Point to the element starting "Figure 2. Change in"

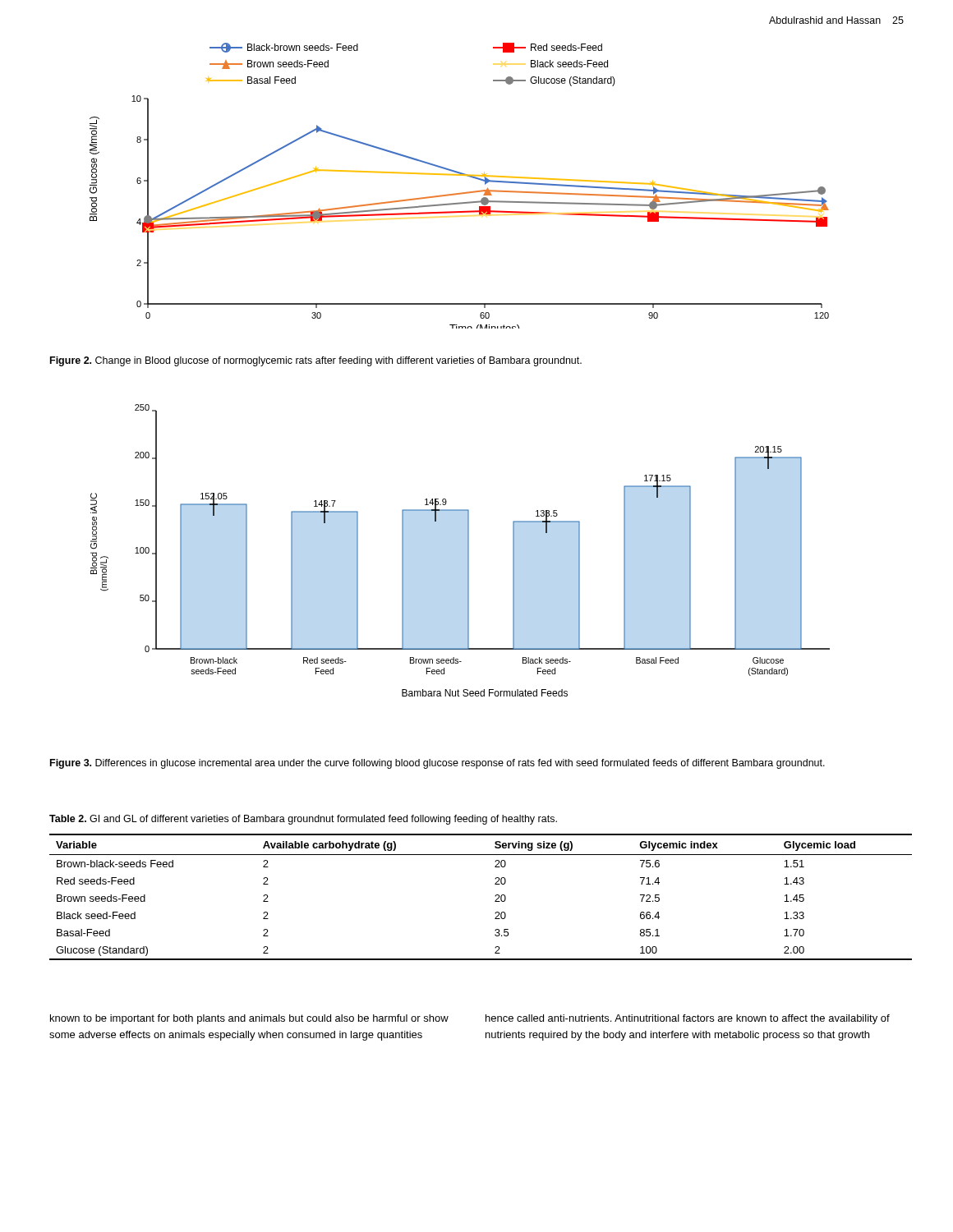[316, 361]
